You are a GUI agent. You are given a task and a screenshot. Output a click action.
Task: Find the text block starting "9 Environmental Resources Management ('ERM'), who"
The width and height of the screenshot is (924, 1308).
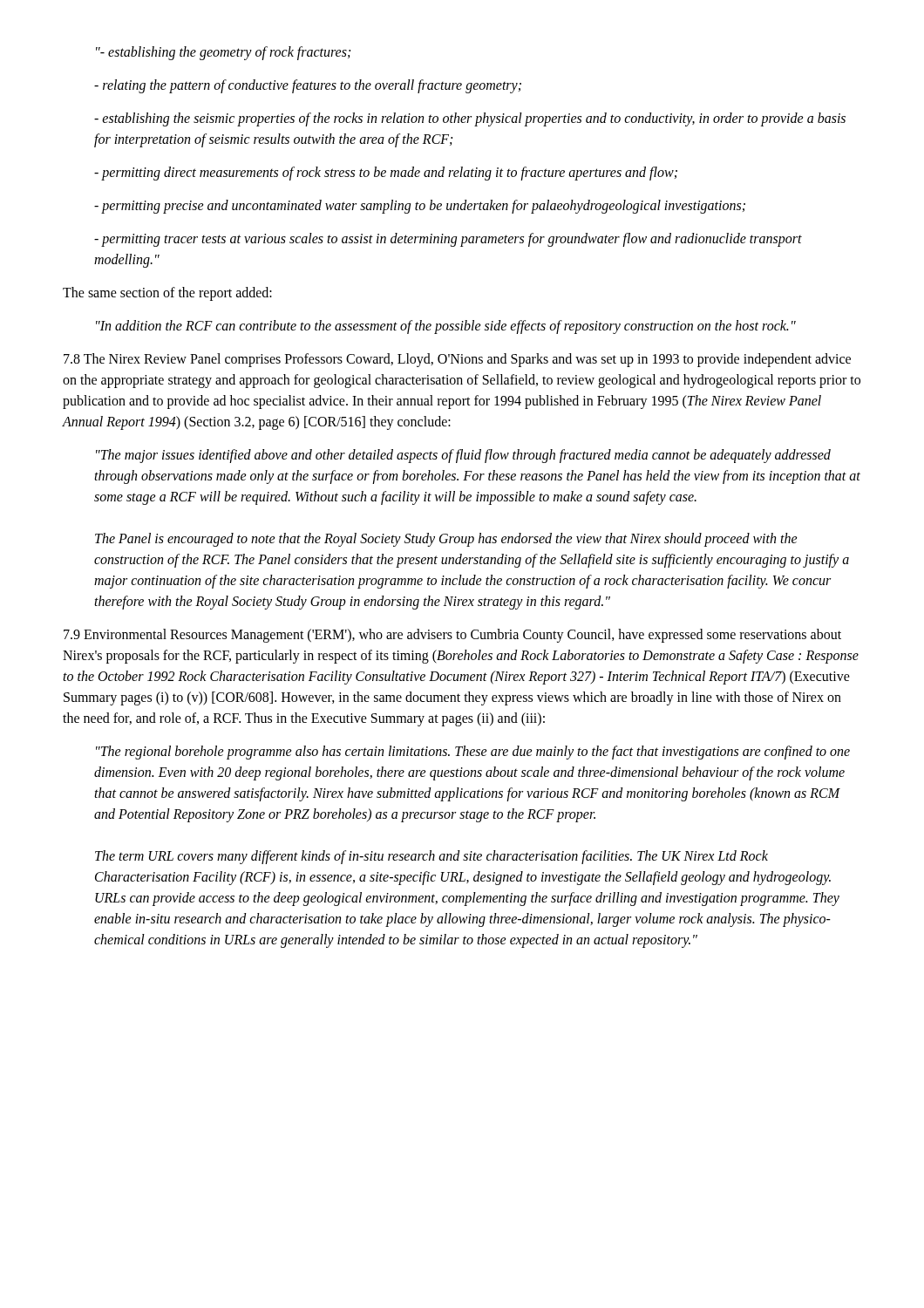tap(461, 676)
